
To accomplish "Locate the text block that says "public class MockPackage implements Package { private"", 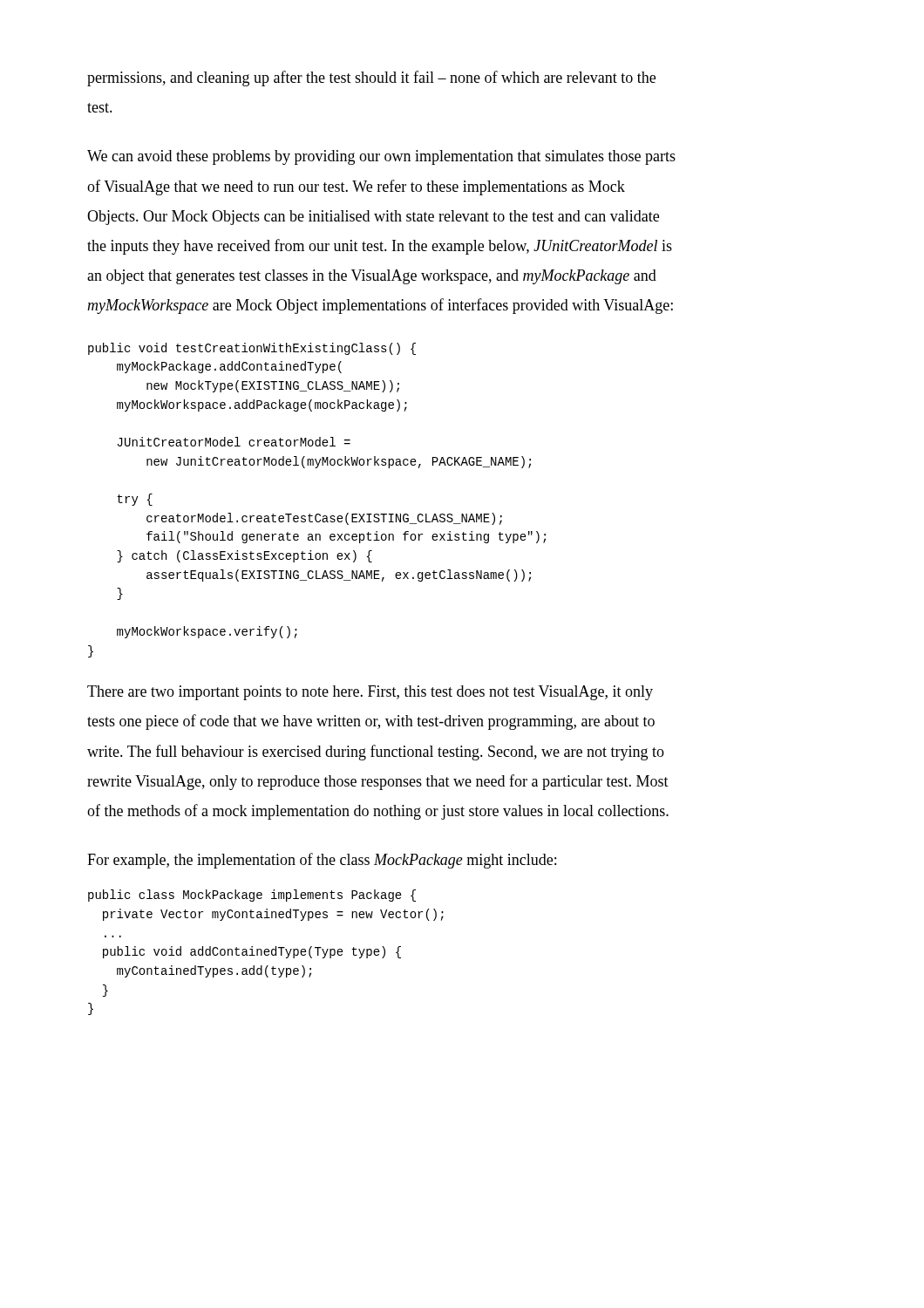I will (x=252, y=896).
